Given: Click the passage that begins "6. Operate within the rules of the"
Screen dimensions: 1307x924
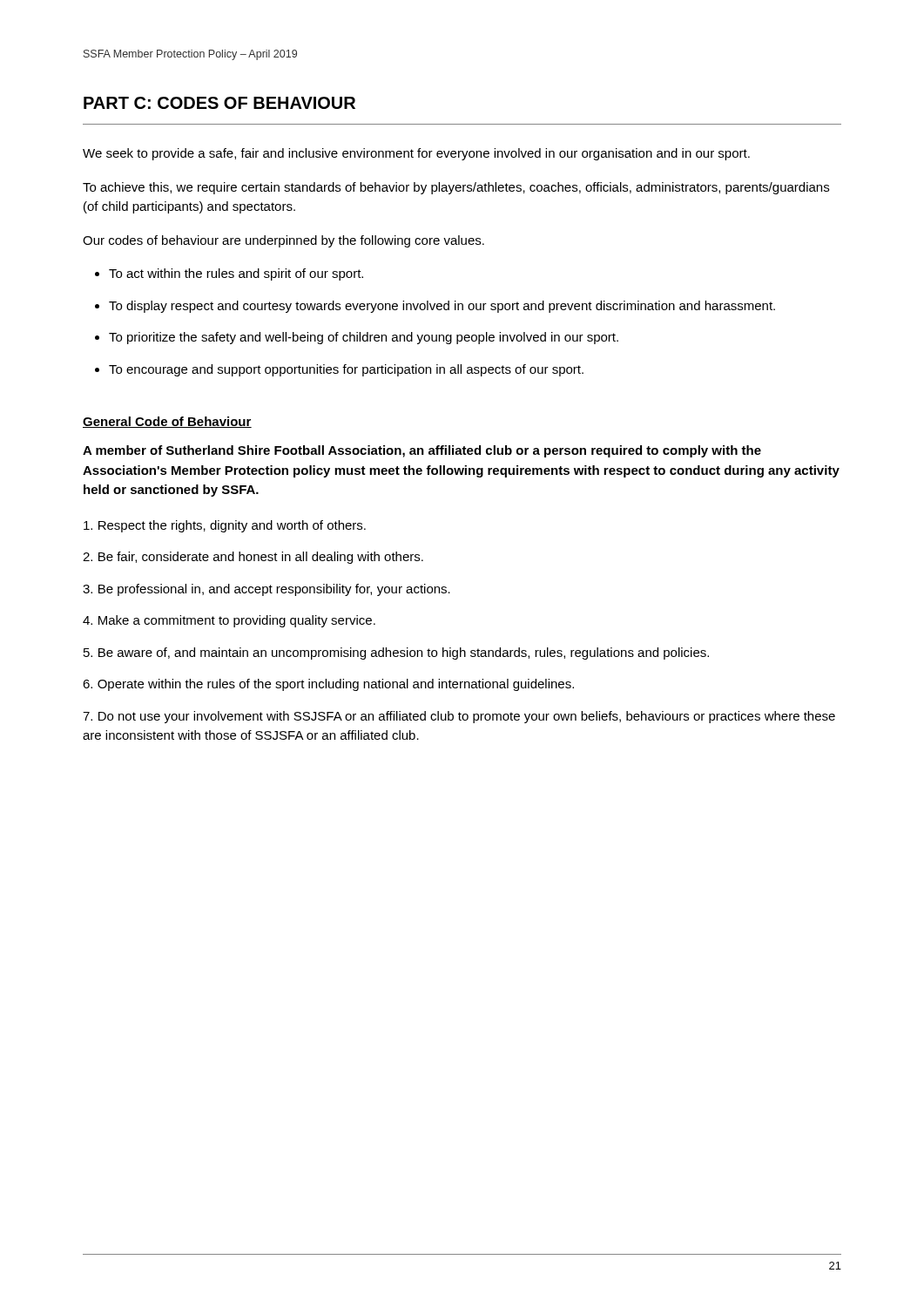Looking at the screenshot, I should 329,684.
